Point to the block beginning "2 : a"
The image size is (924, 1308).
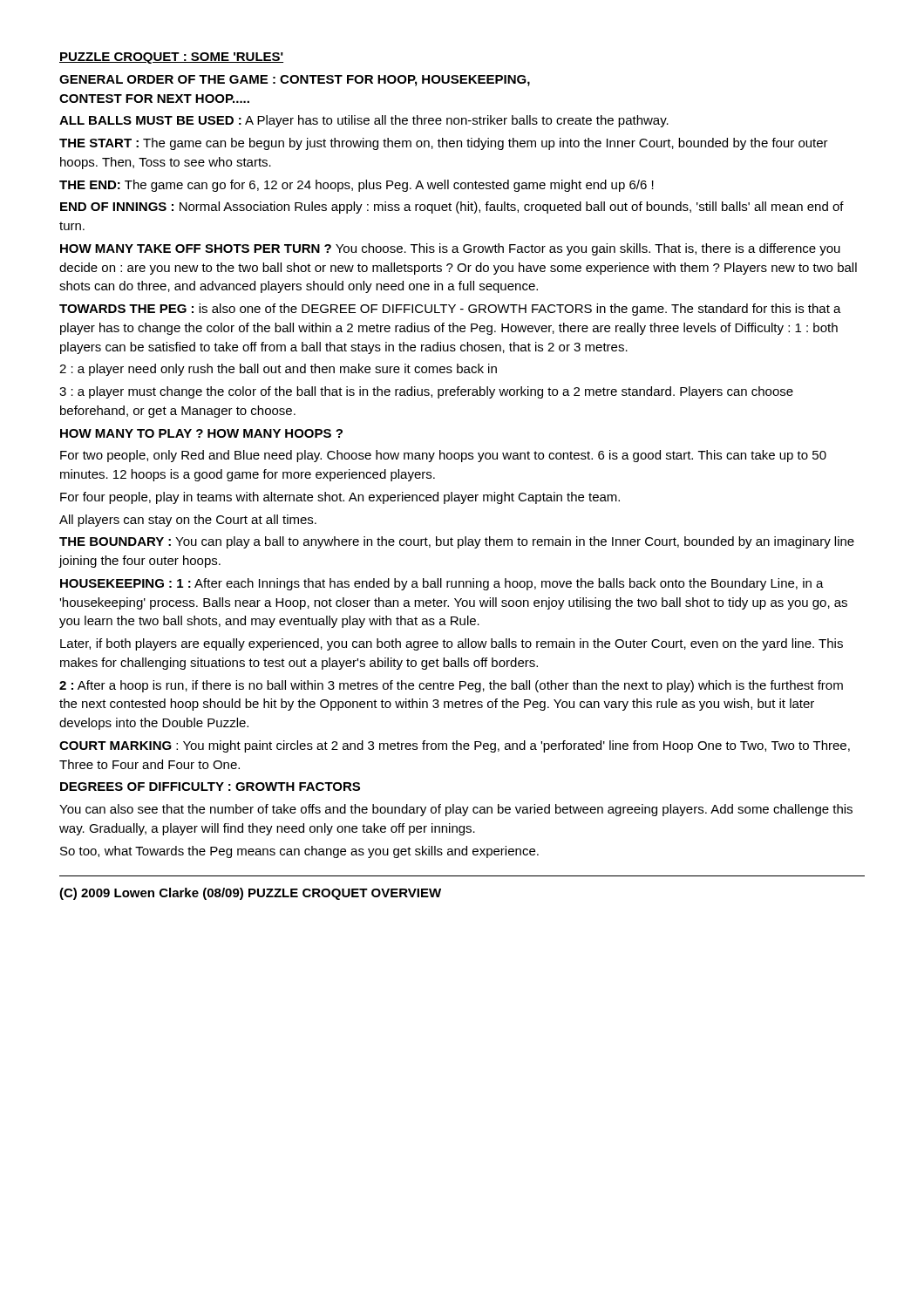coord(462,369)
